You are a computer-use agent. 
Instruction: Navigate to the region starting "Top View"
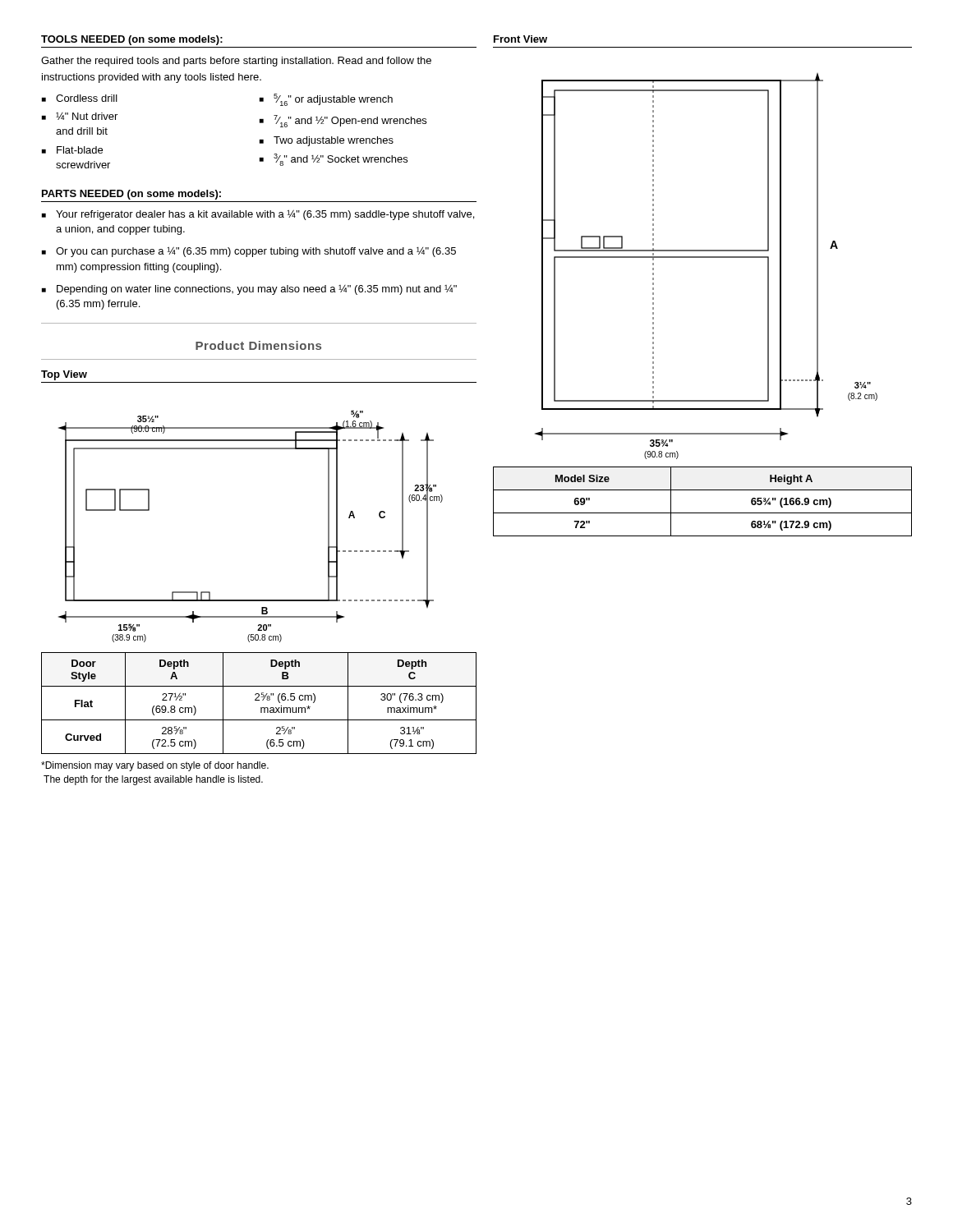[x=64, y=374]
